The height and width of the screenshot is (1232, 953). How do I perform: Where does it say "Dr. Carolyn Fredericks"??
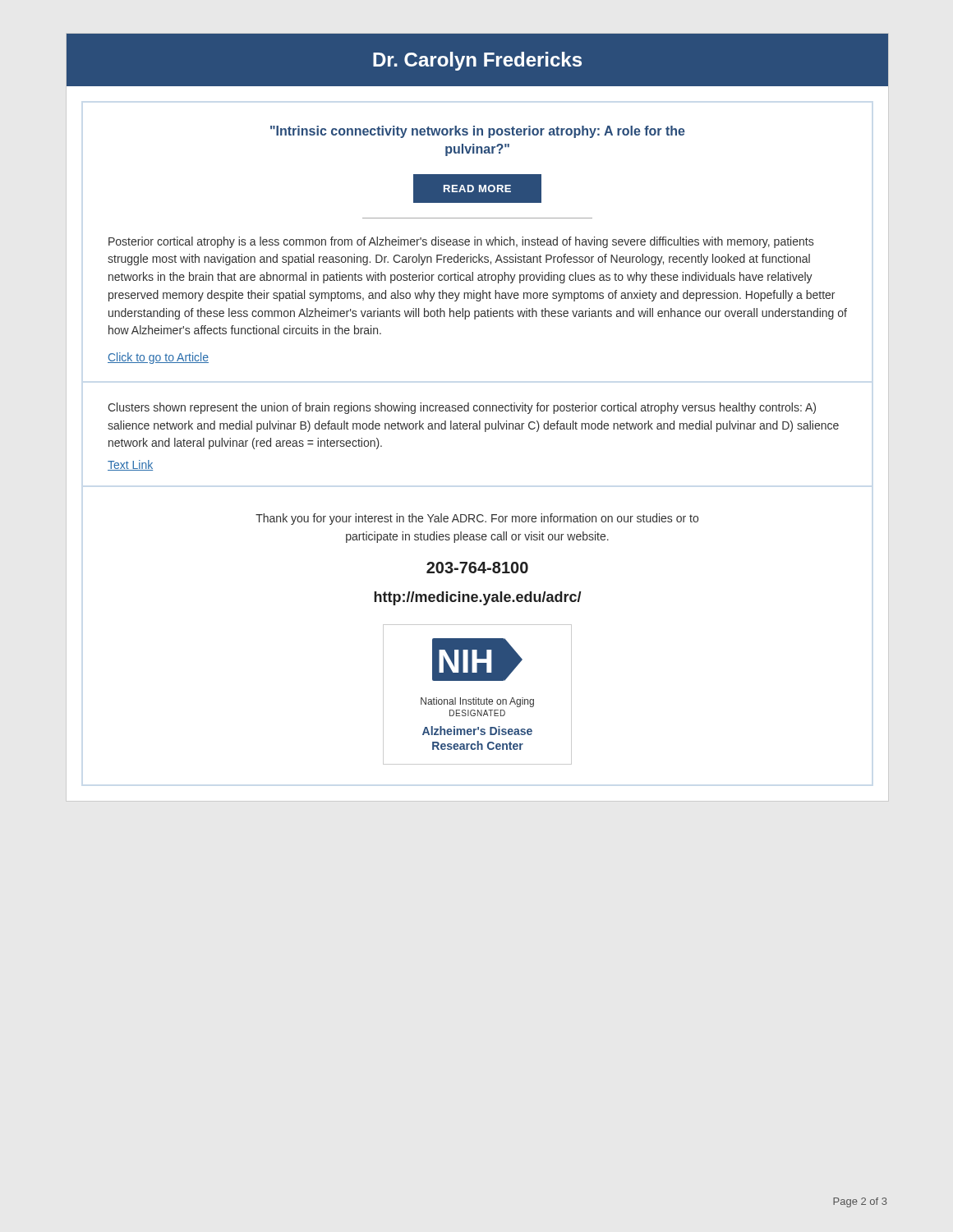click(477, 60)
